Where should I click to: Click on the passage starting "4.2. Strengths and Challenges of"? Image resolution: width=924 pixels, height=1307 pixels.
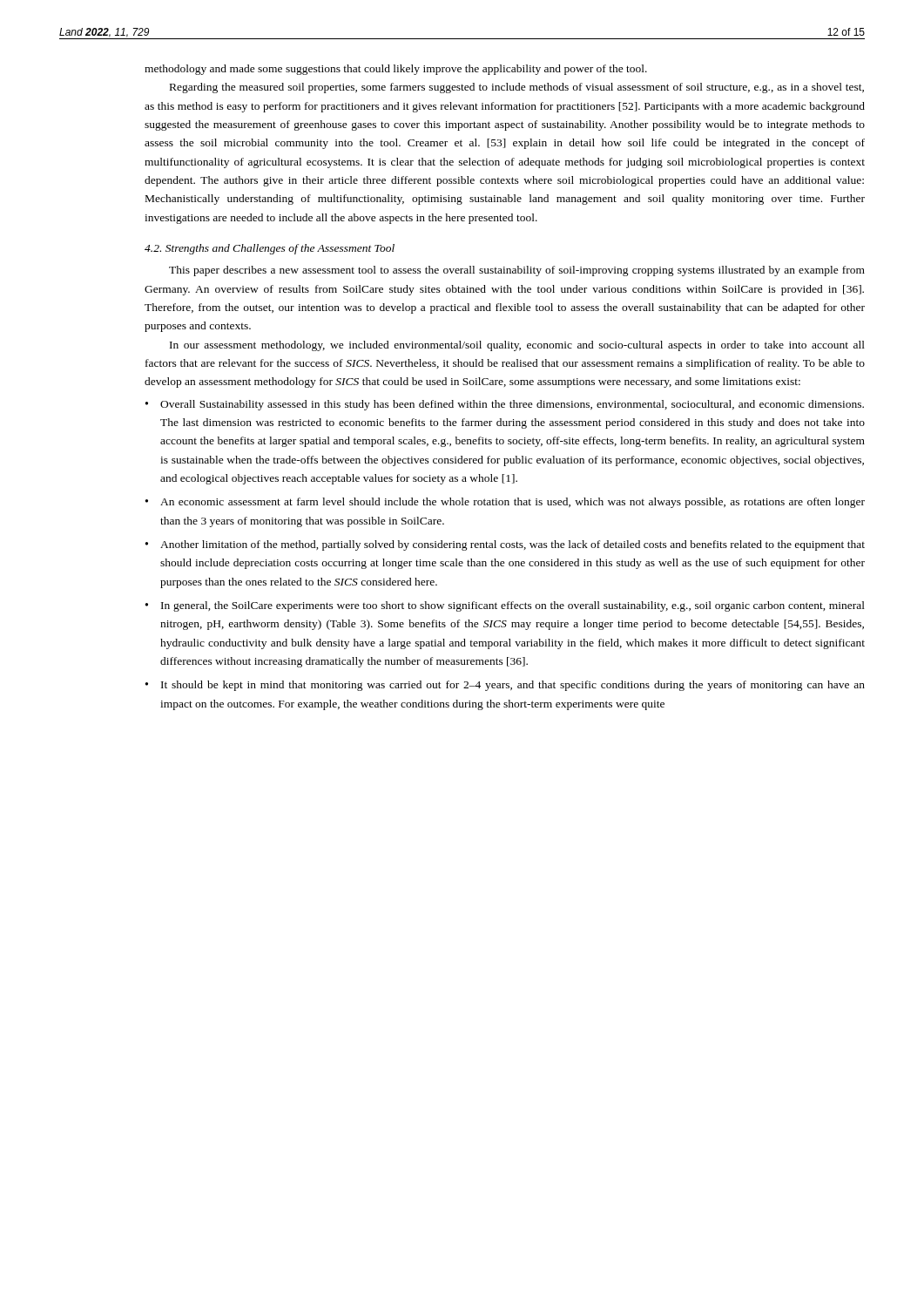270,248
